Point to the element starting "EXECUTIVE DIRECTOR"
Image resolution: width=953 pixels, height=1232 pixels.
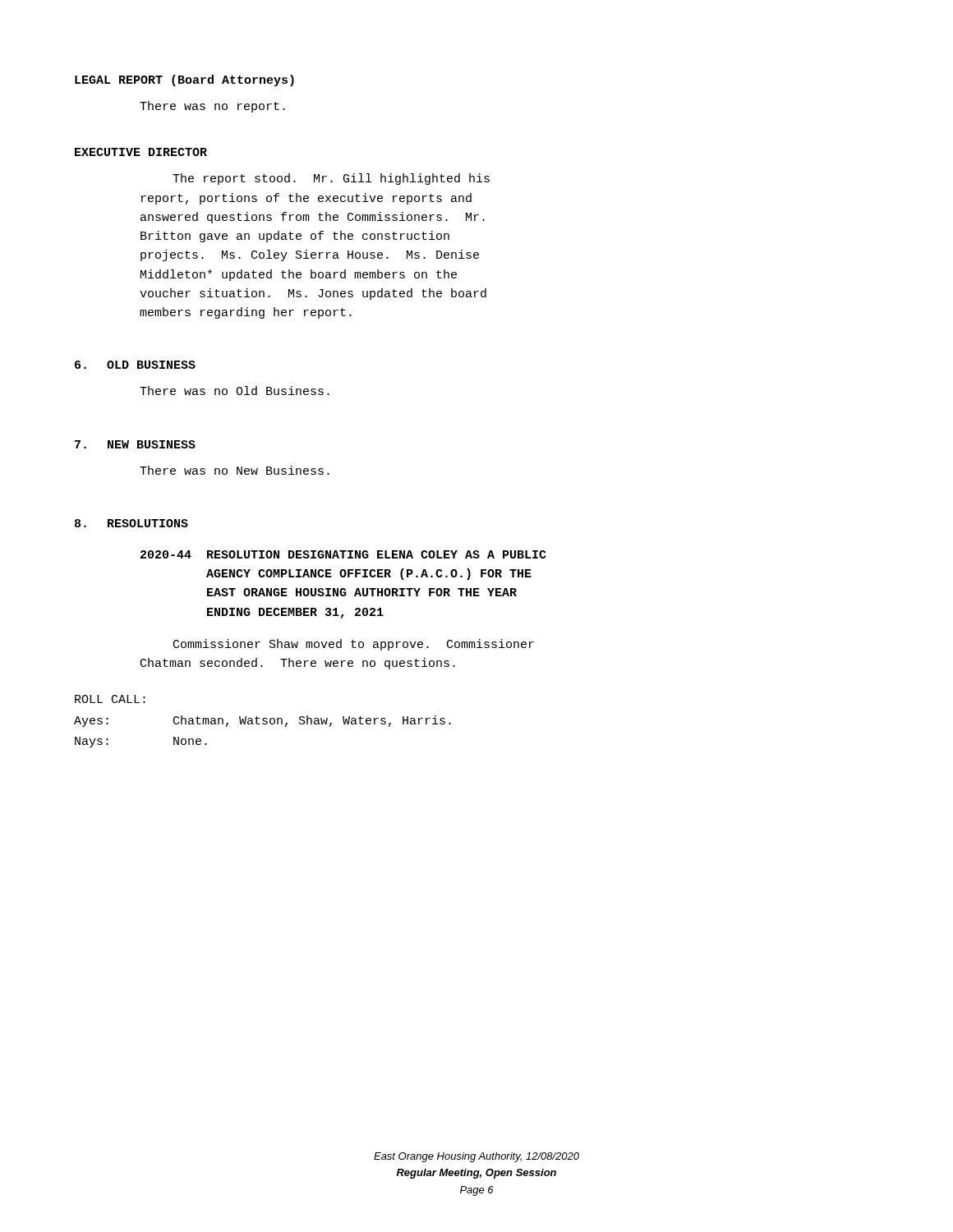141,153
